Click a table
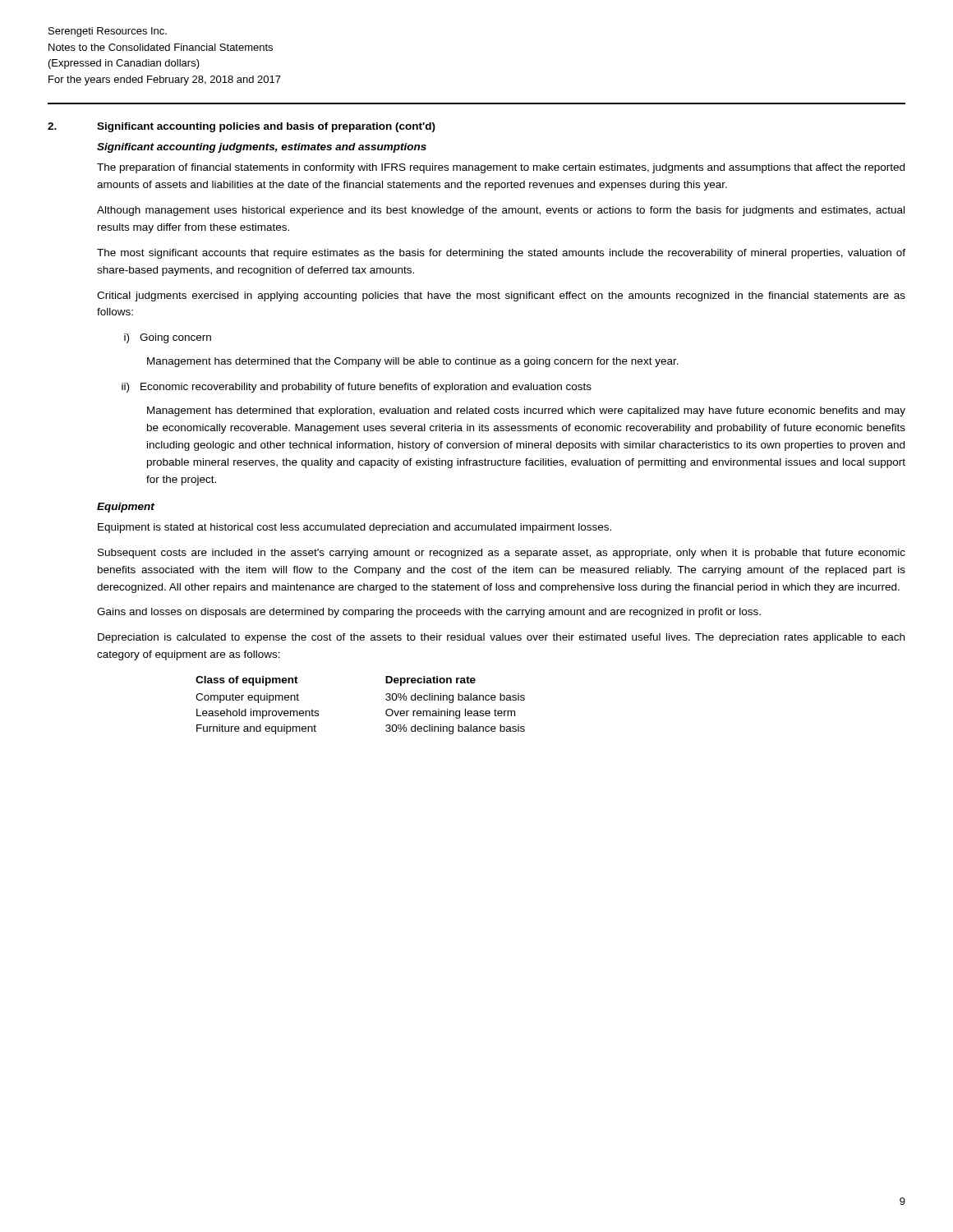Image resolution: width=953 pixels, height=1232 pixels. tap(550, 704)
